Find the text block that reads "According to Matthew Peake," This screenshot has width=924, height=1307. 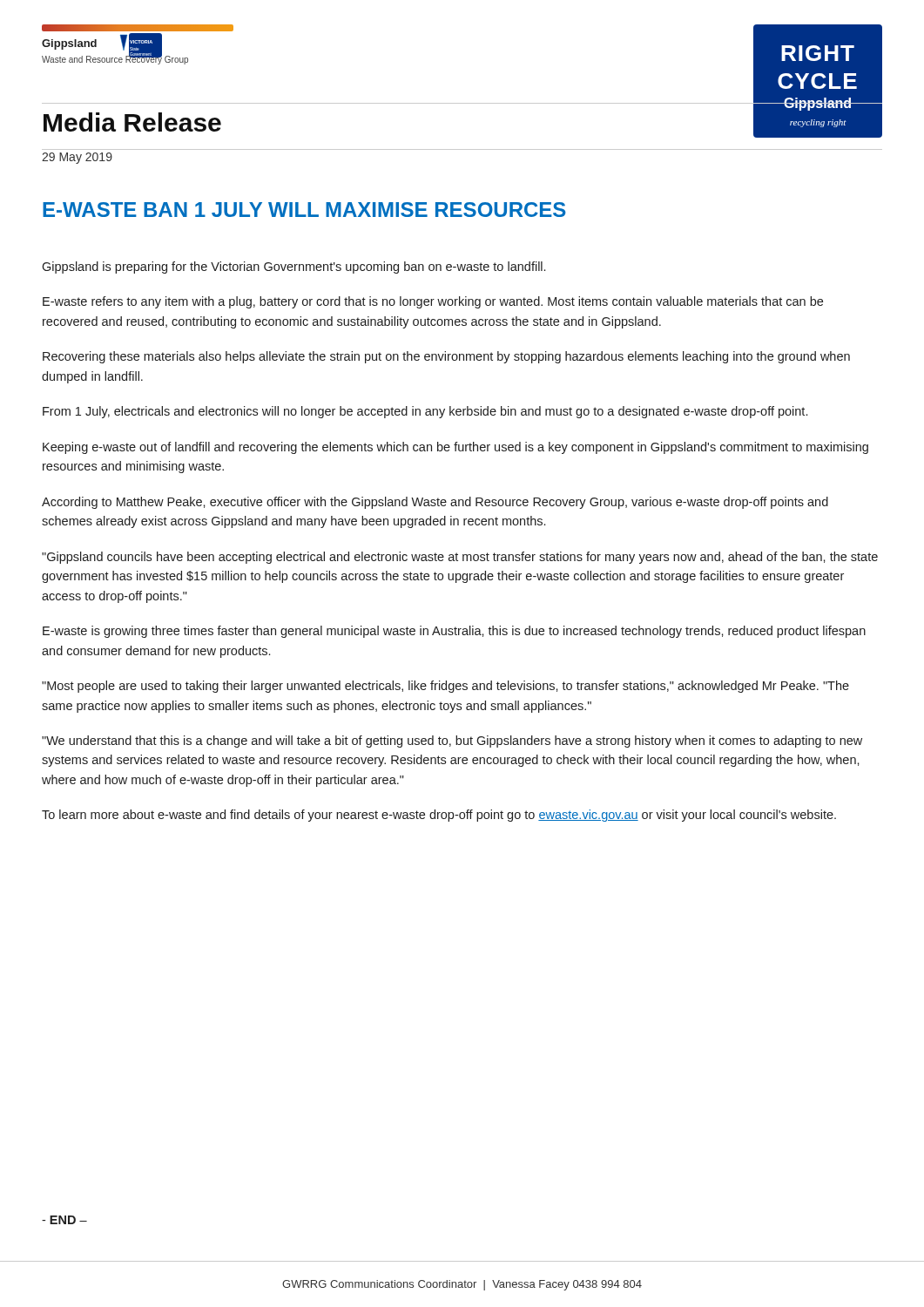click(435, 511)
